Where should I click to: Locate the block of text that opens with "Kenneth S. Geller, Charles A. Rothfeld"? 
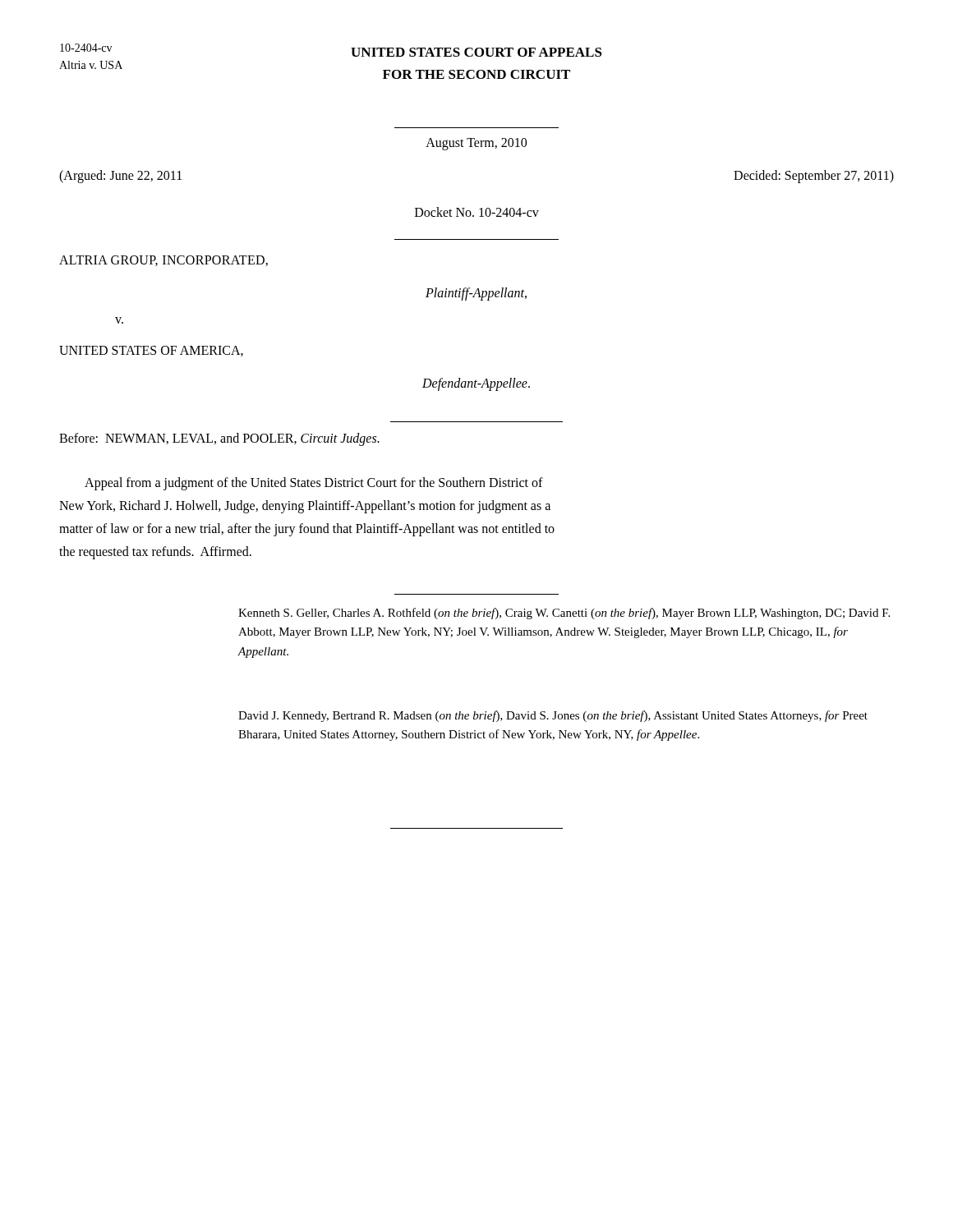(x=564, y=632)
